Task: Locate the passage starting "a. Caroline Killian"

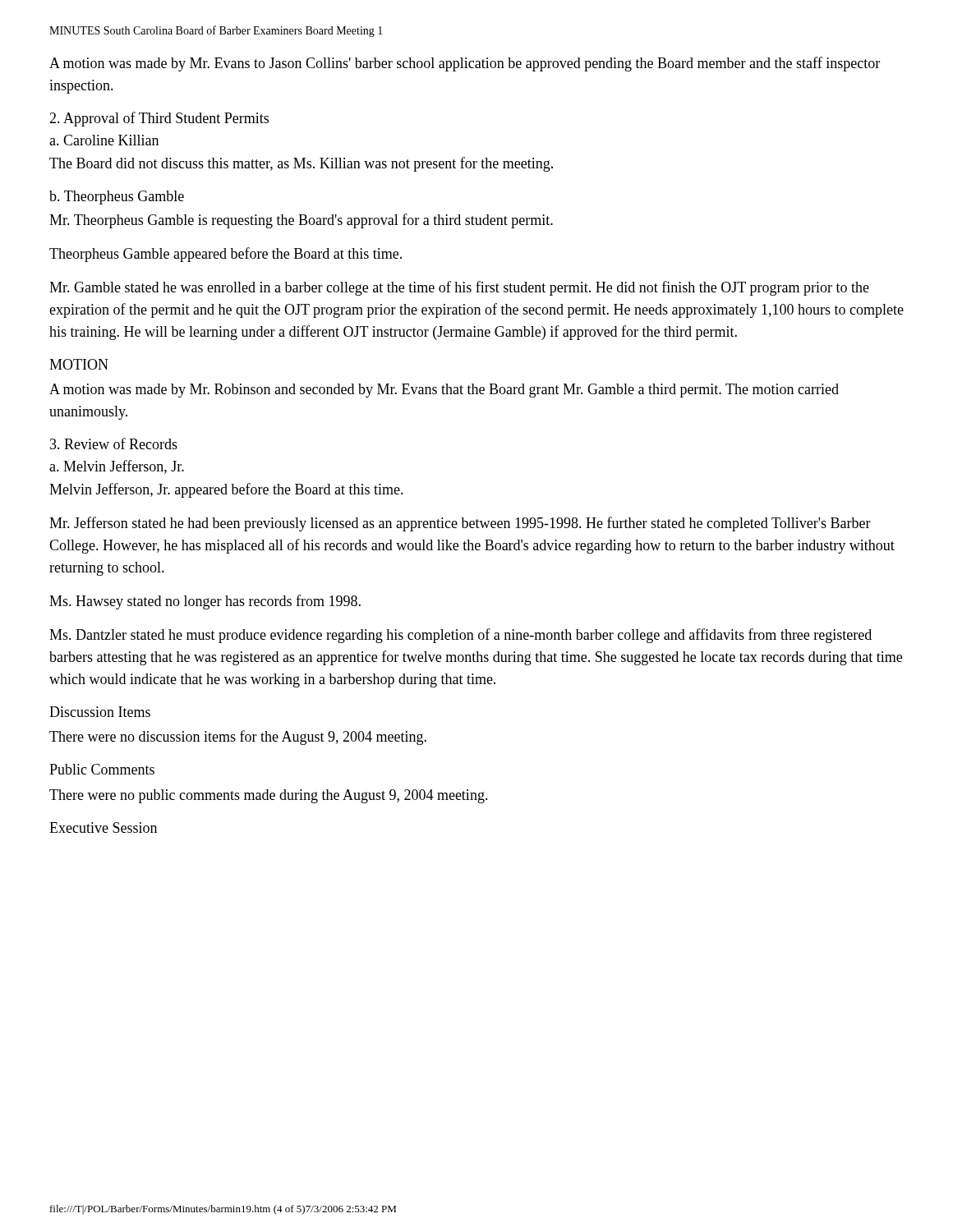Action: 104,141
